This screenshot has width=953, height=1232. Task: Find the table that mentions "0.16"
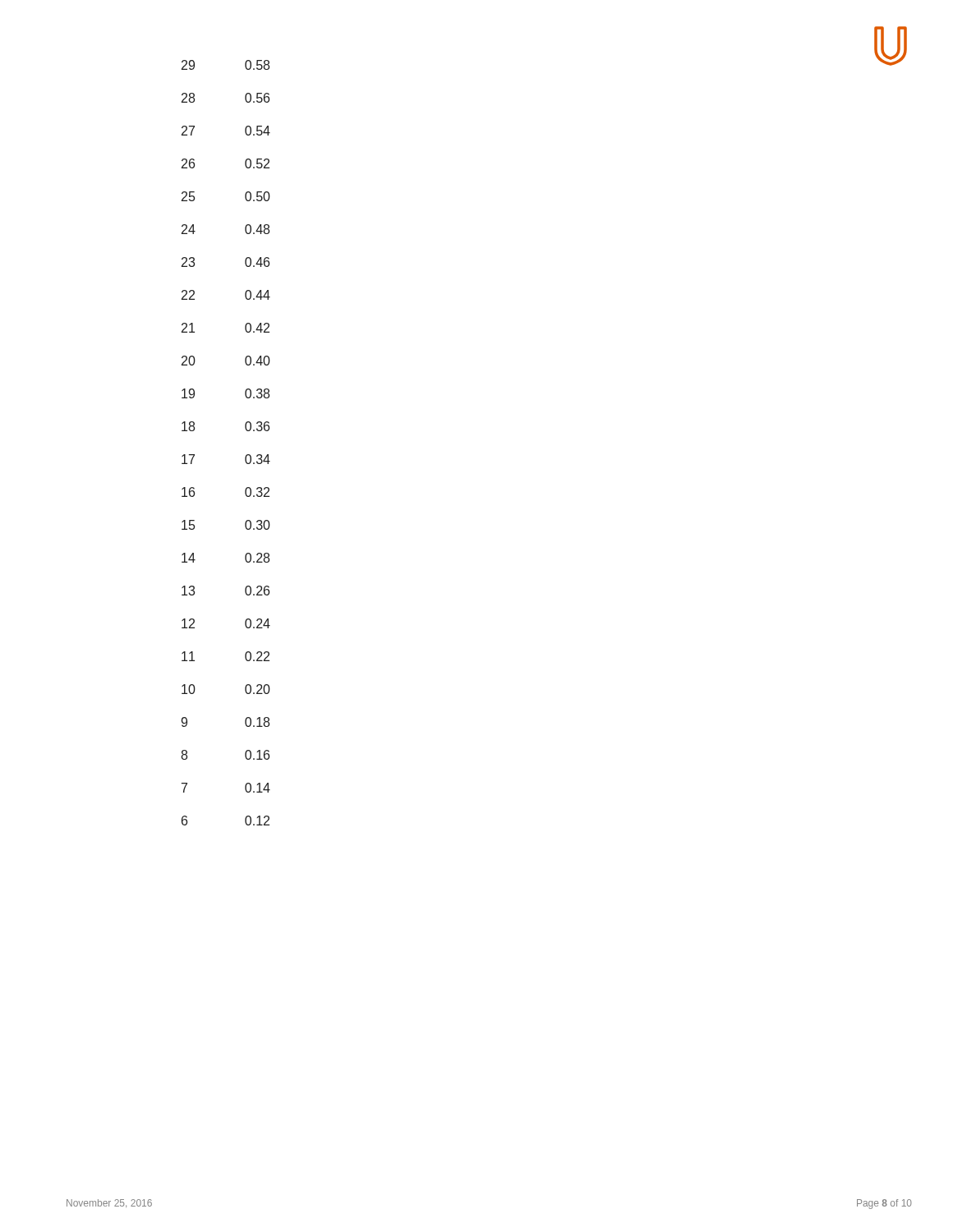click(x=250, y=444)
